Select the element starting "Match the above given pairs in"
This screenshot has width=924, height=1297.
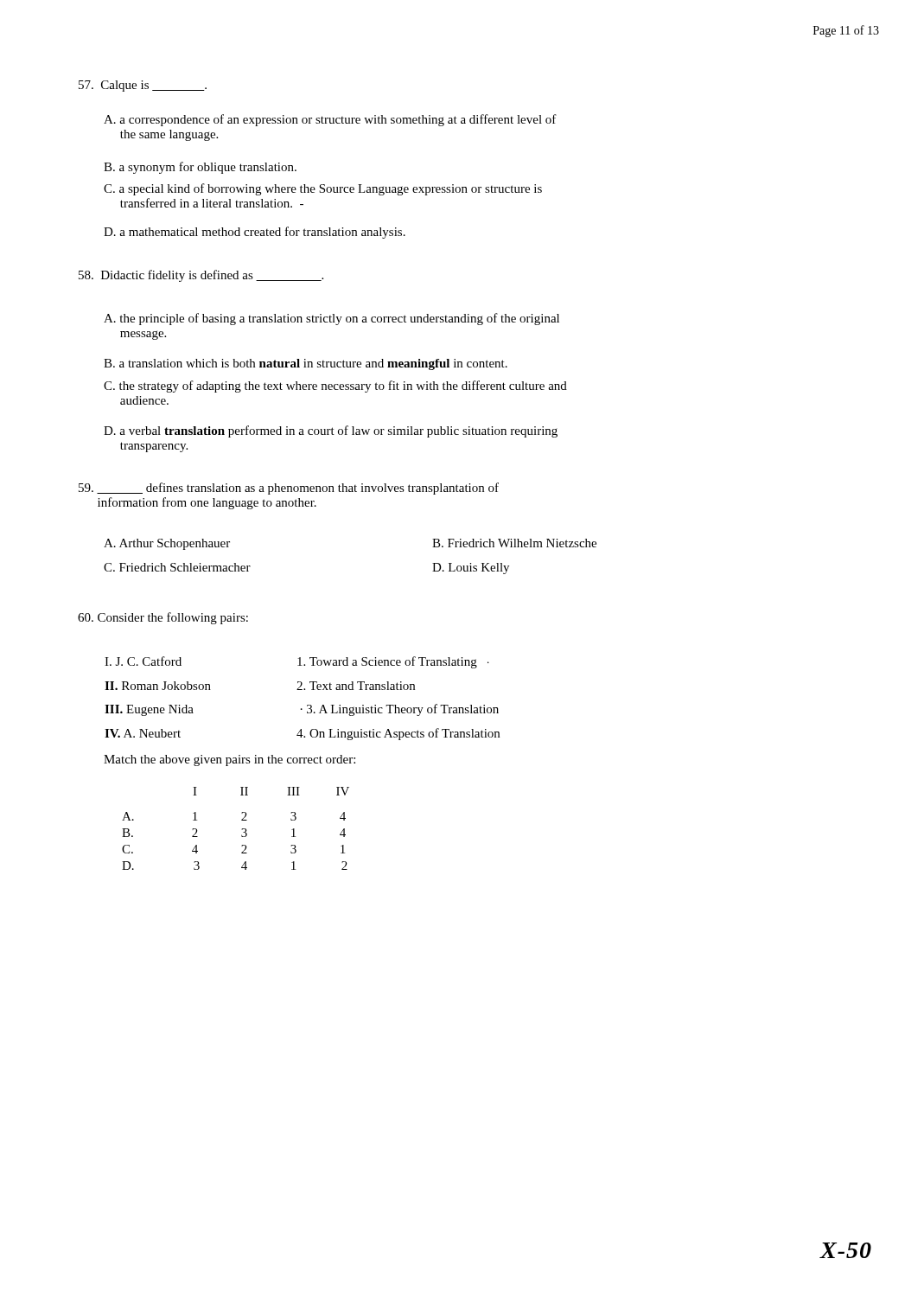point(230,759)
